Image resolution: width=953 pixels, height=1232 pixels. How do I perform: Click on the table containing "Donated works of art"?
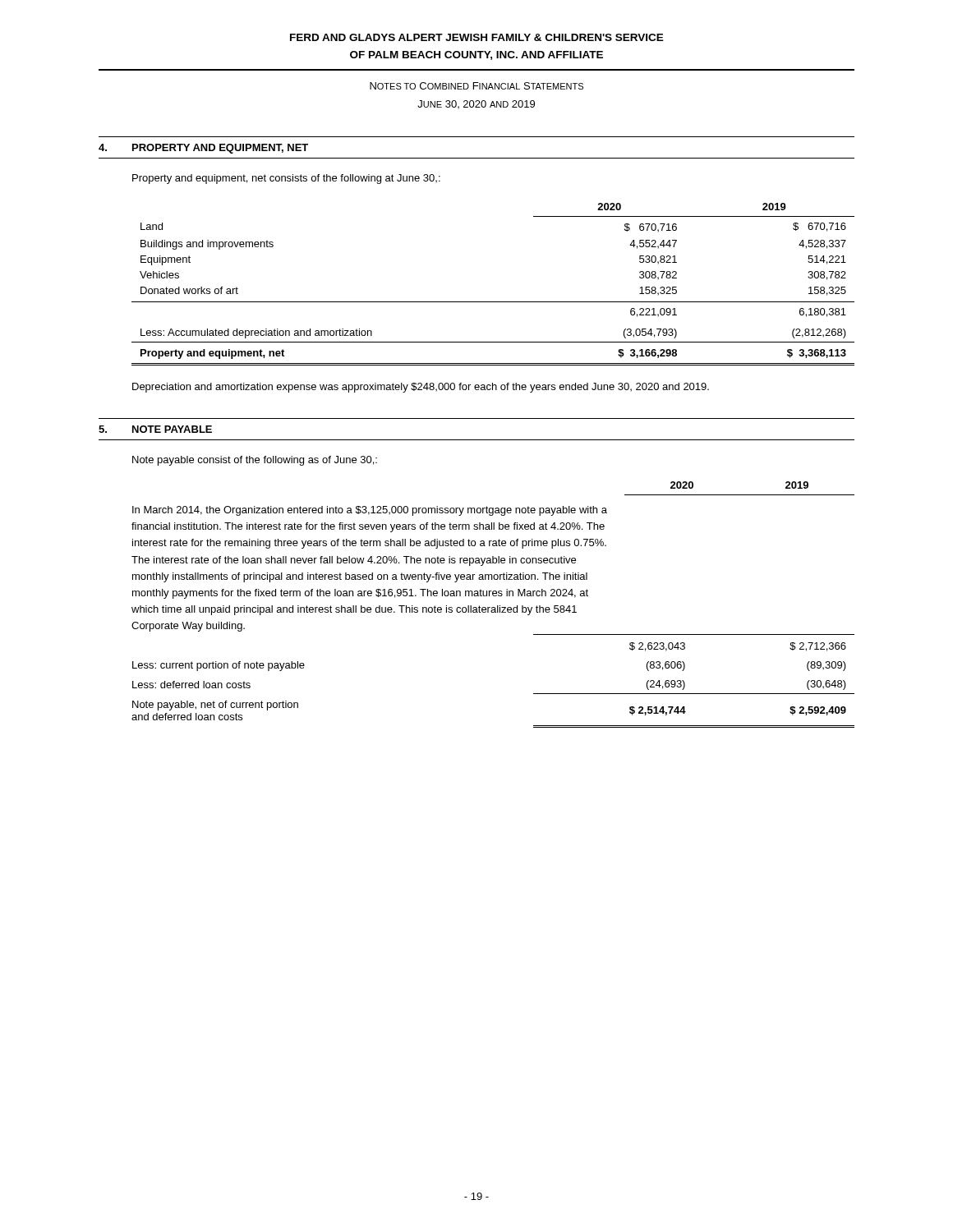click(x=493, y=281)
